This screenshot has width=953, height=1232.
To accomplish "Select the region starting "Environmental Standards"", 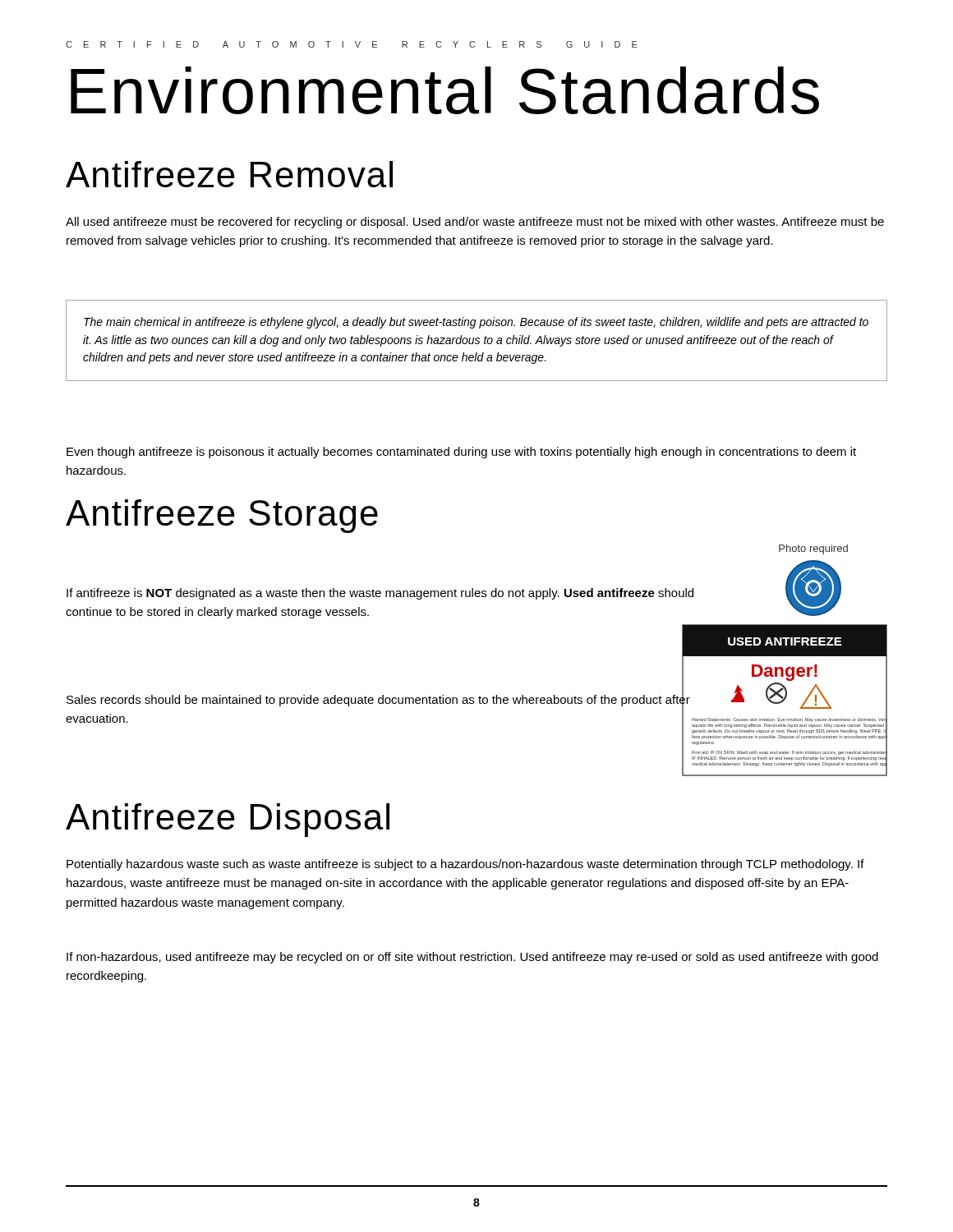I will [x=444, y=91].
